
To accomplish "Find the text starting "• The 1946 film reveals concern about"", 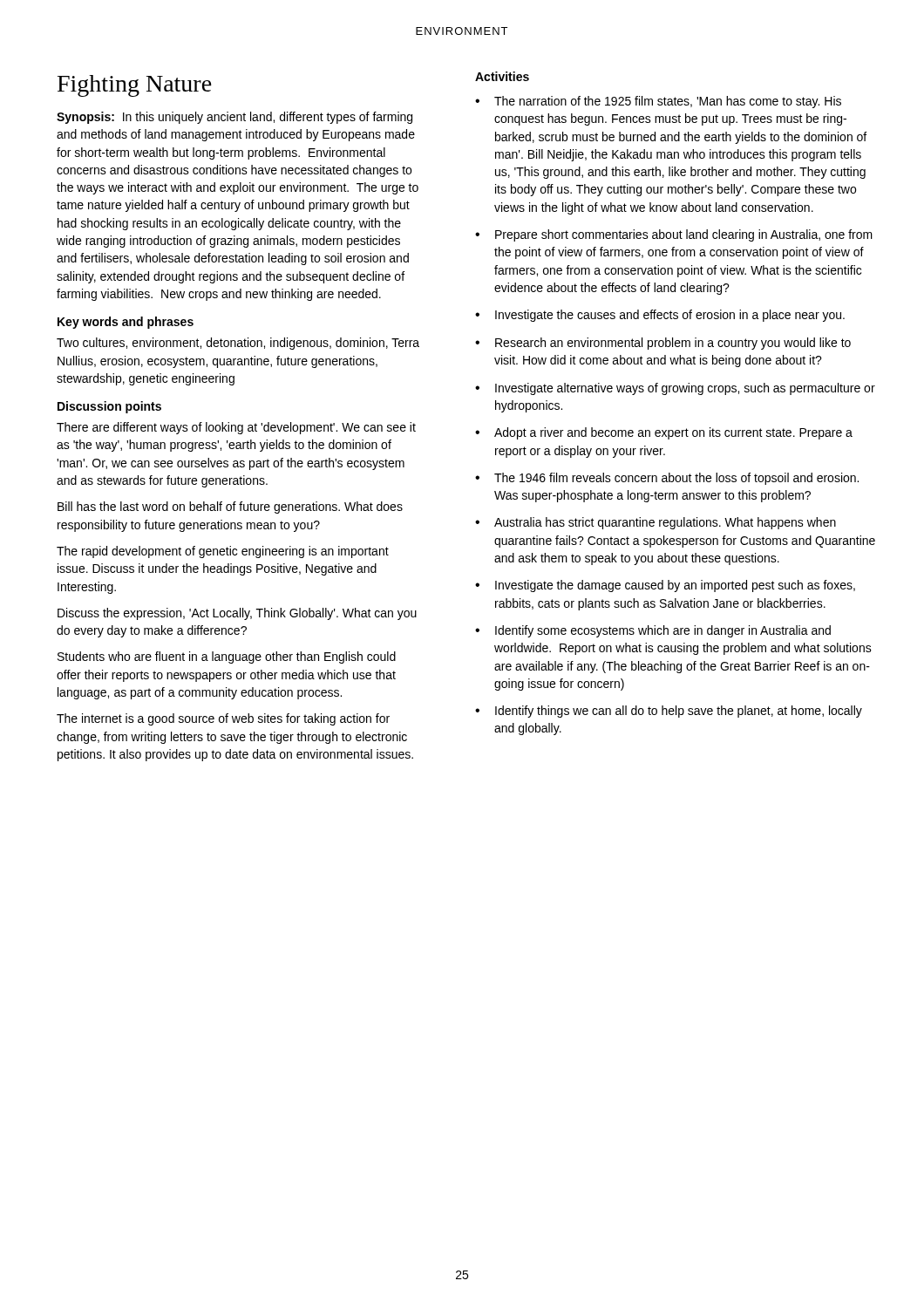I will (x=676, y=487).
